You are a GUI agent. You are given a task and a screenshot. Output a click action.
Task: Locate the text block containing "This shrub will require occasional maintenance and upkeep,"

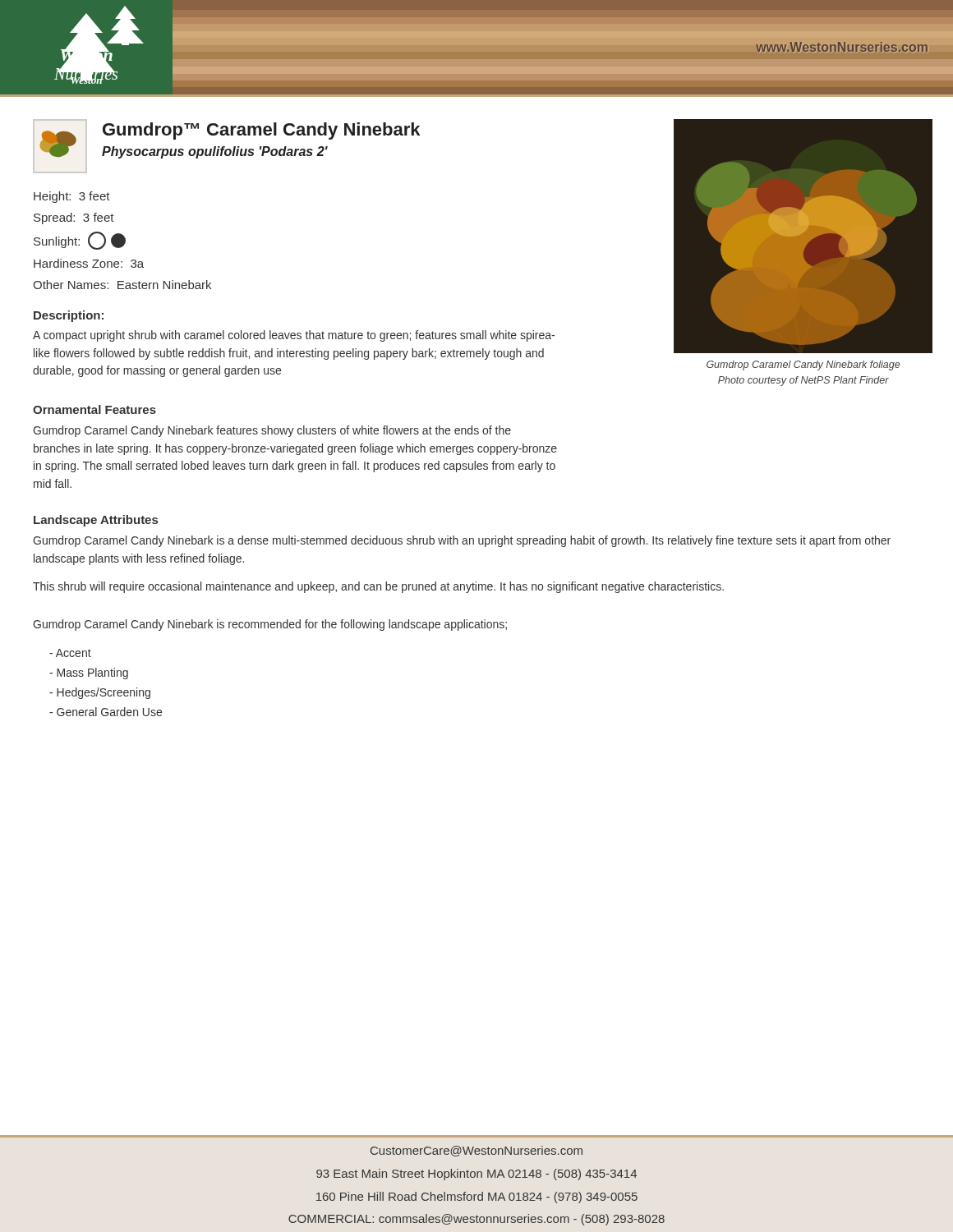(379, 586)
